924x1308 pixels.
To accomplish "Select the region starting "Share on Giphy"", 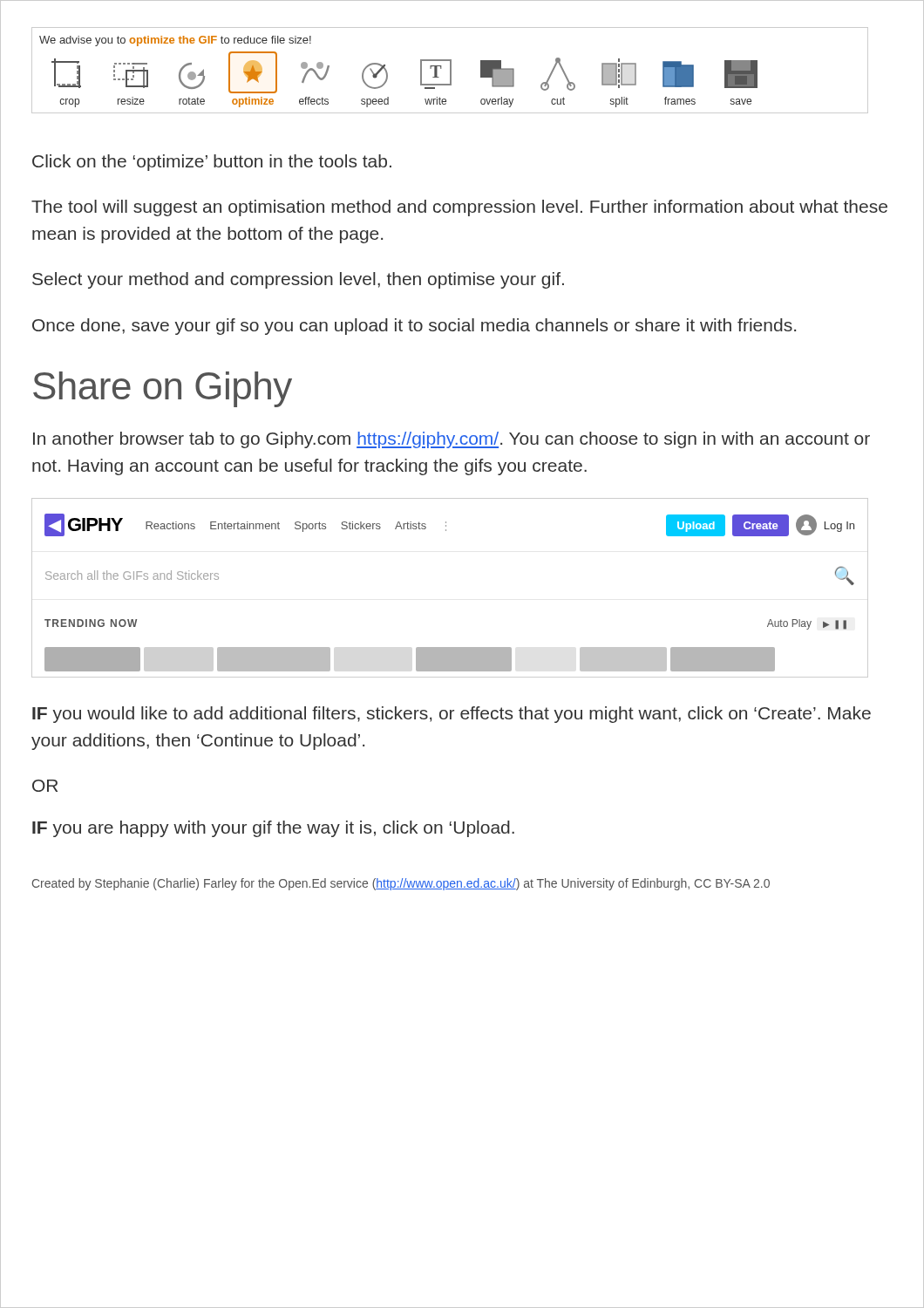I will pyautogui.click(x=162, y=386).
